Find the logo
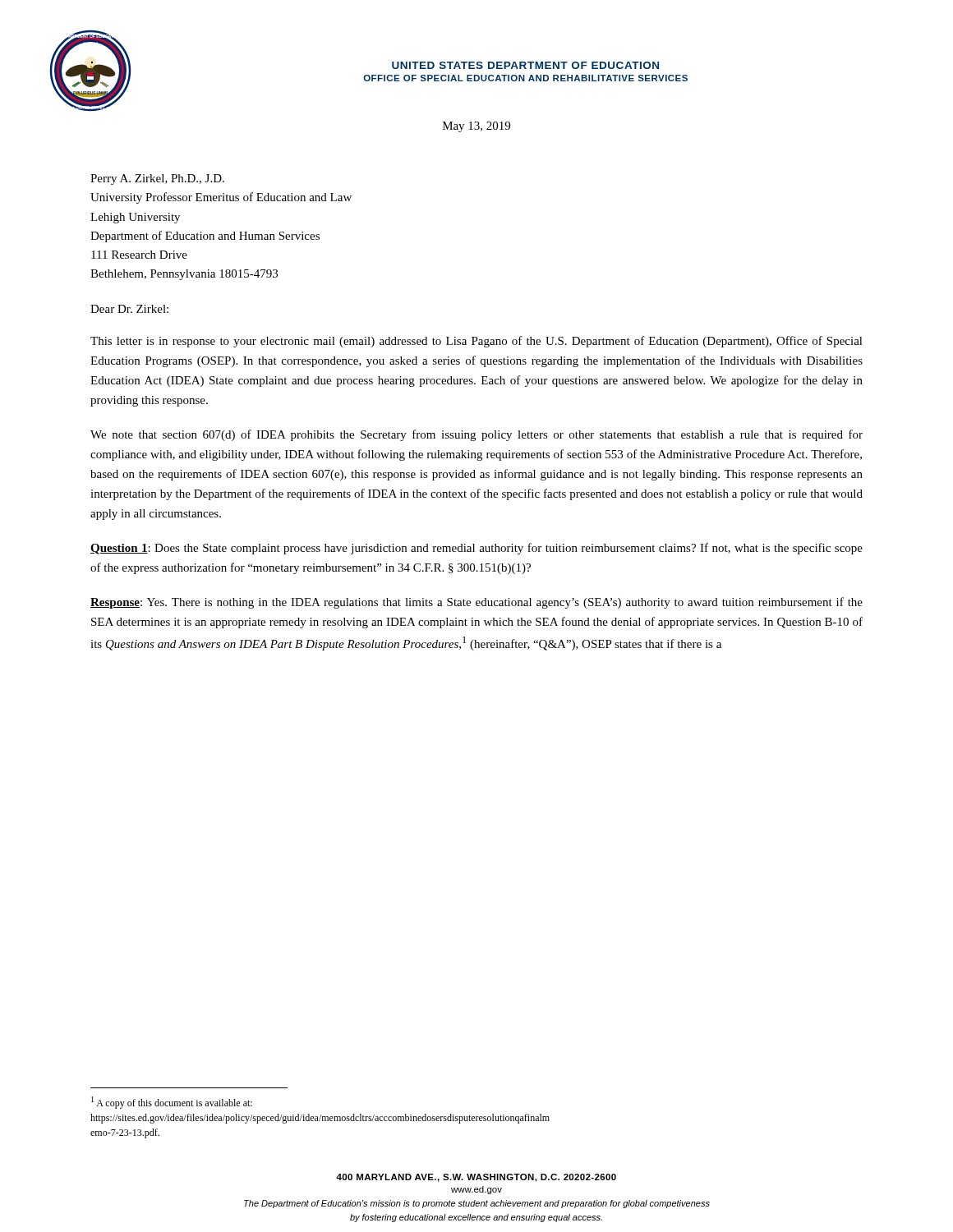Viewport: 953px width, 1232px height. (94, 71)
